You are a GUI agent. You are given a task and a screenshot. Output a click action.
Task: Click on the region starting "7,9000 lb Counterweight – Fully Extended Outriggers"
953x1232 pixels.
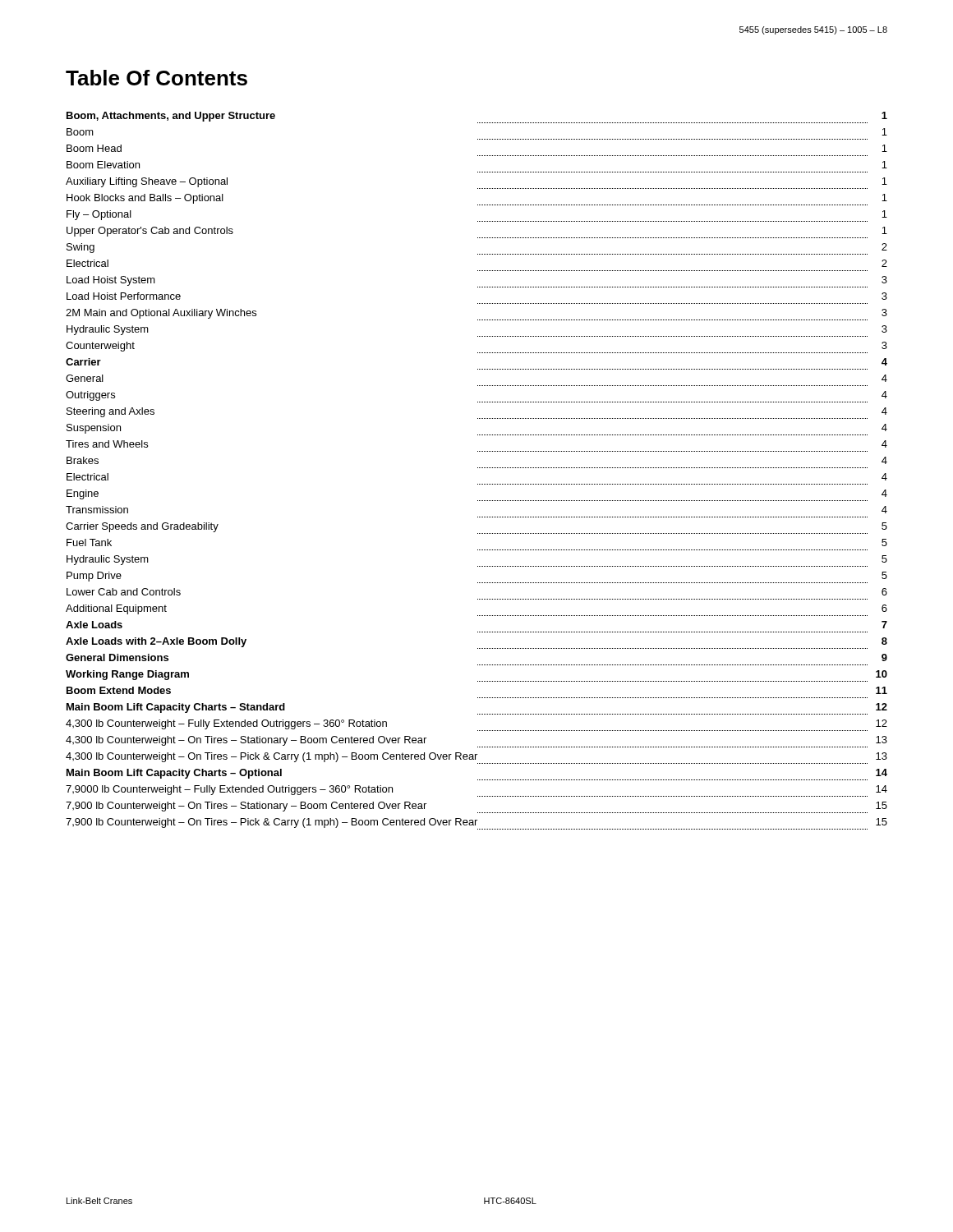click(x=476, y=788)
